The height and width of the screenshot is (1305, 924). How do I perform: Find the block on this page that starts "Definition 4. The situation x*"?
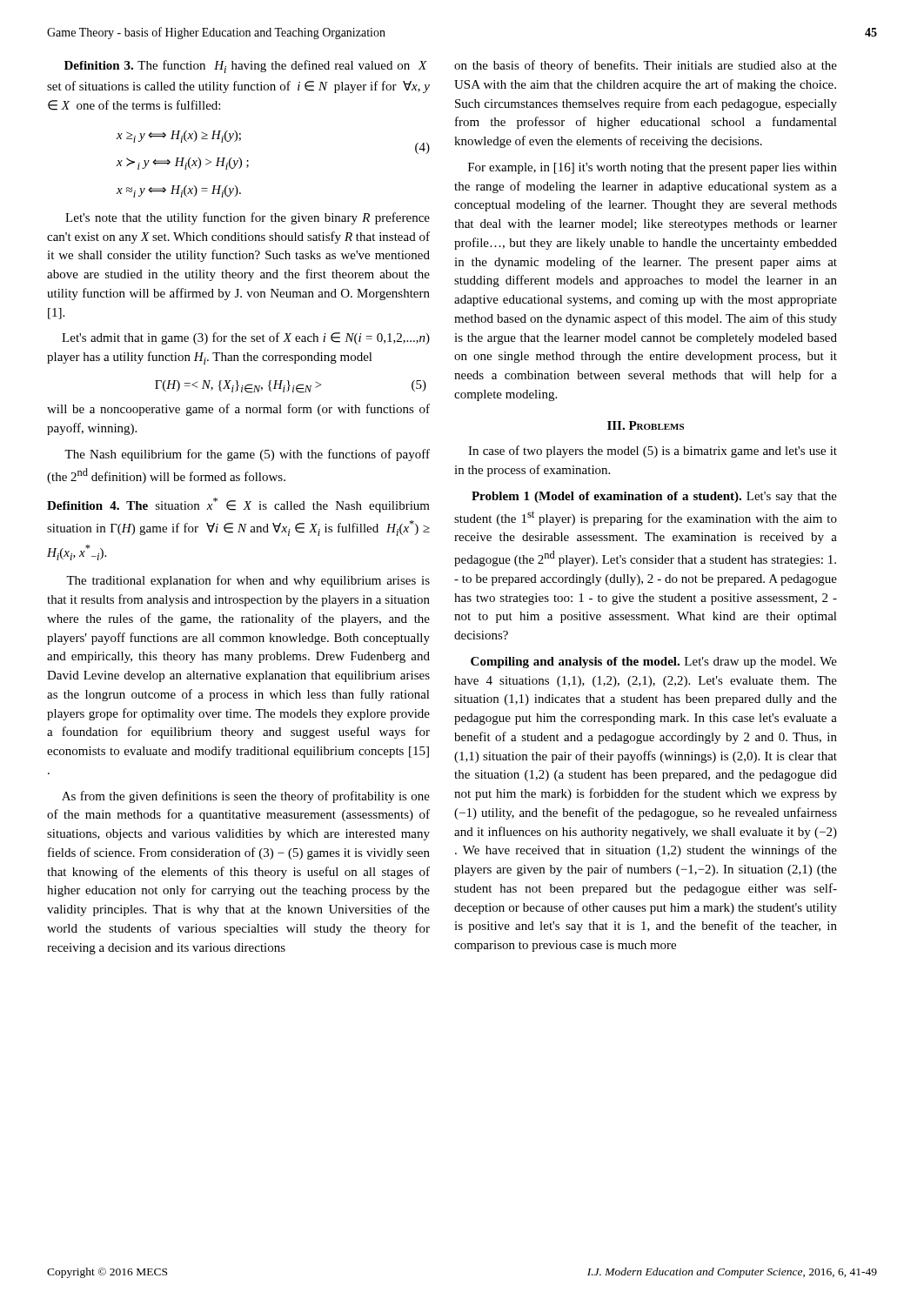238,529
